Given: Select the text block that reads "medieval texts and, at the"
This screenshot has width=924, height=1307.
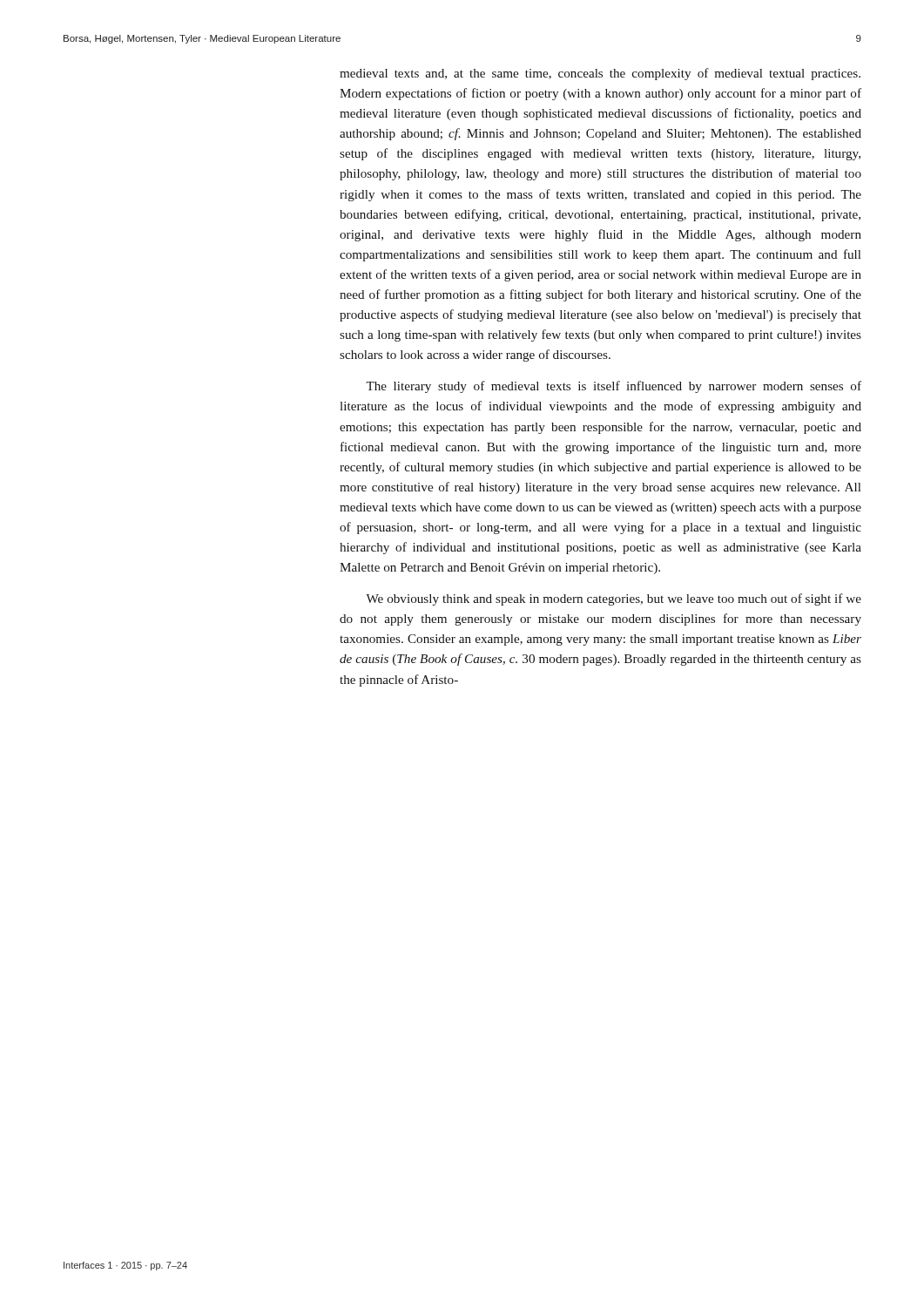Looking at the screenshot, I should click(x=600, y=376).
